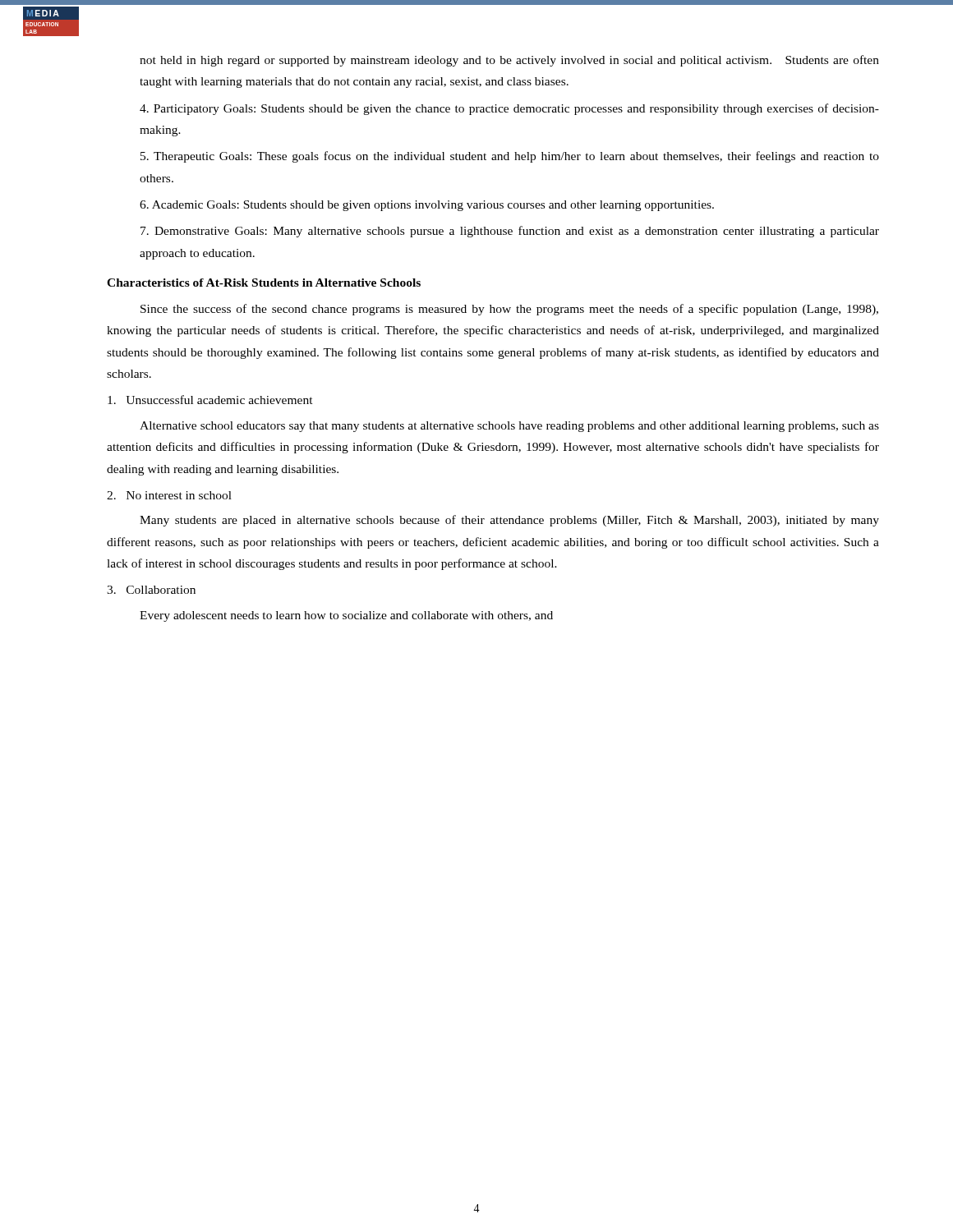
Task: Find the block on this page that starts "Since the success of"
Action: coord(493,341)
